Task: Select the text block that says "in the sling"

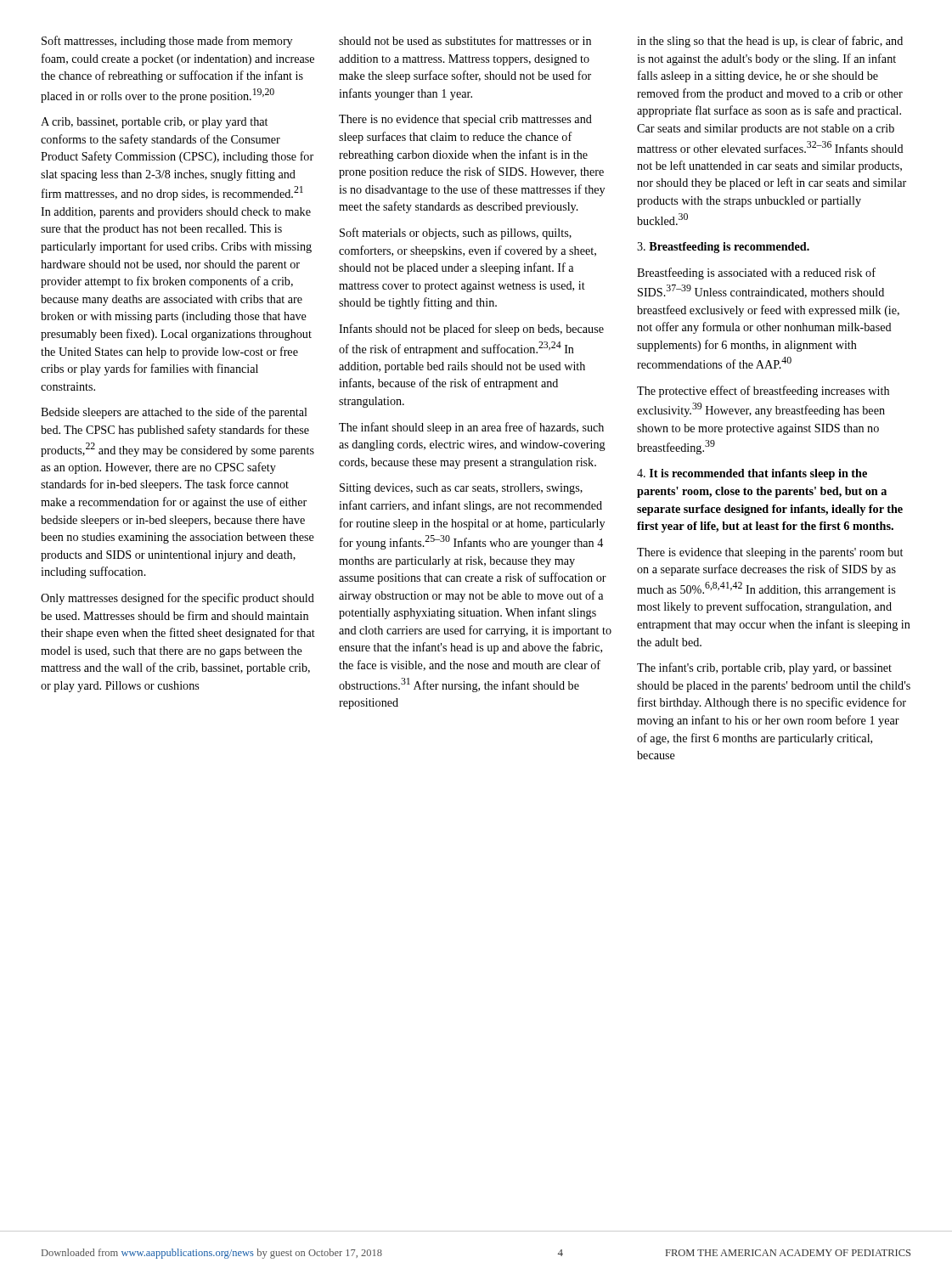Action: 774,131
